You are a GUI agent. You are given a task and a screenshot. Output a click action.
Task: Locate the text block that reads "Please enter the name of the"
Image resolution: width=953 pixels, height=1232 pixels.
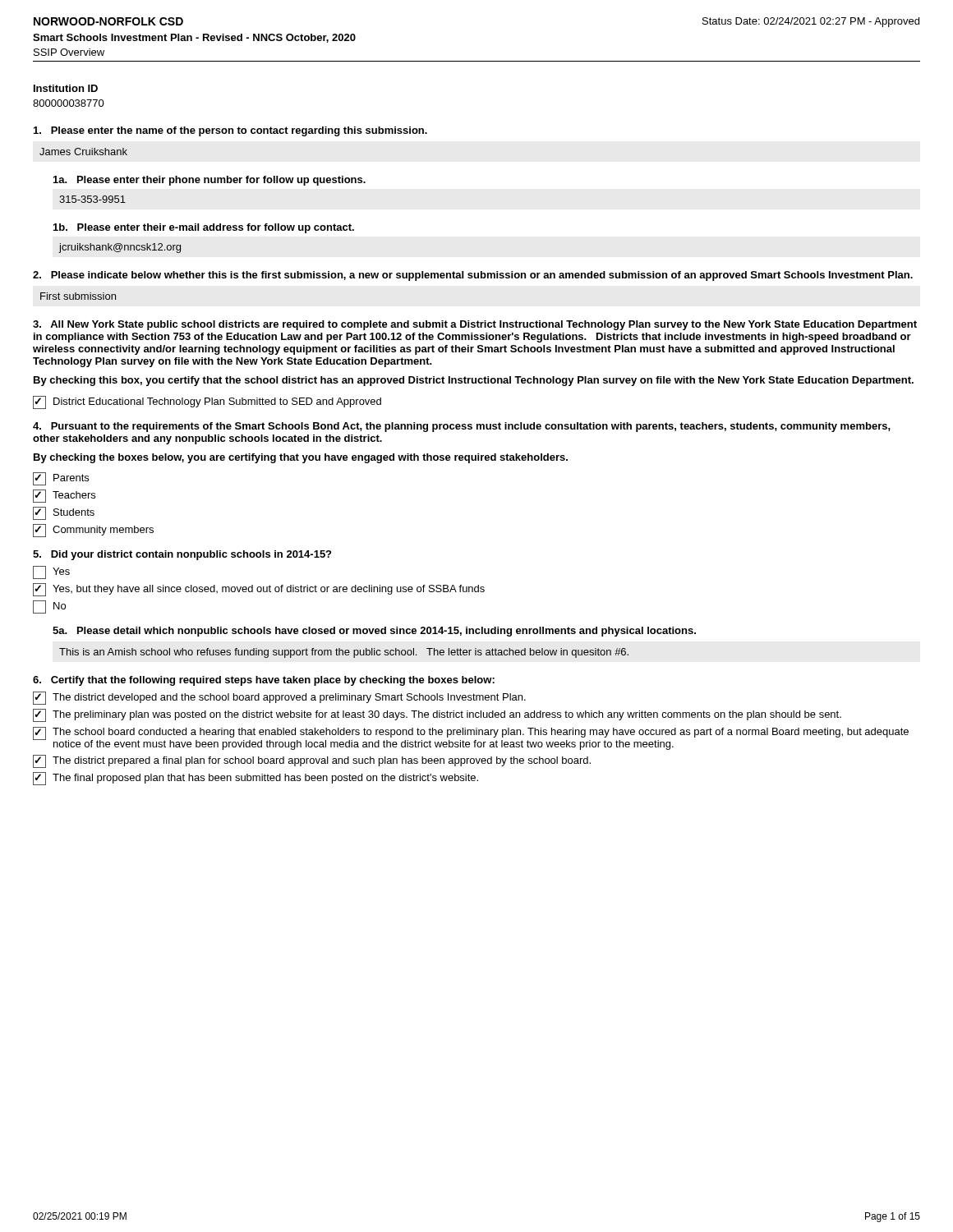230,130
